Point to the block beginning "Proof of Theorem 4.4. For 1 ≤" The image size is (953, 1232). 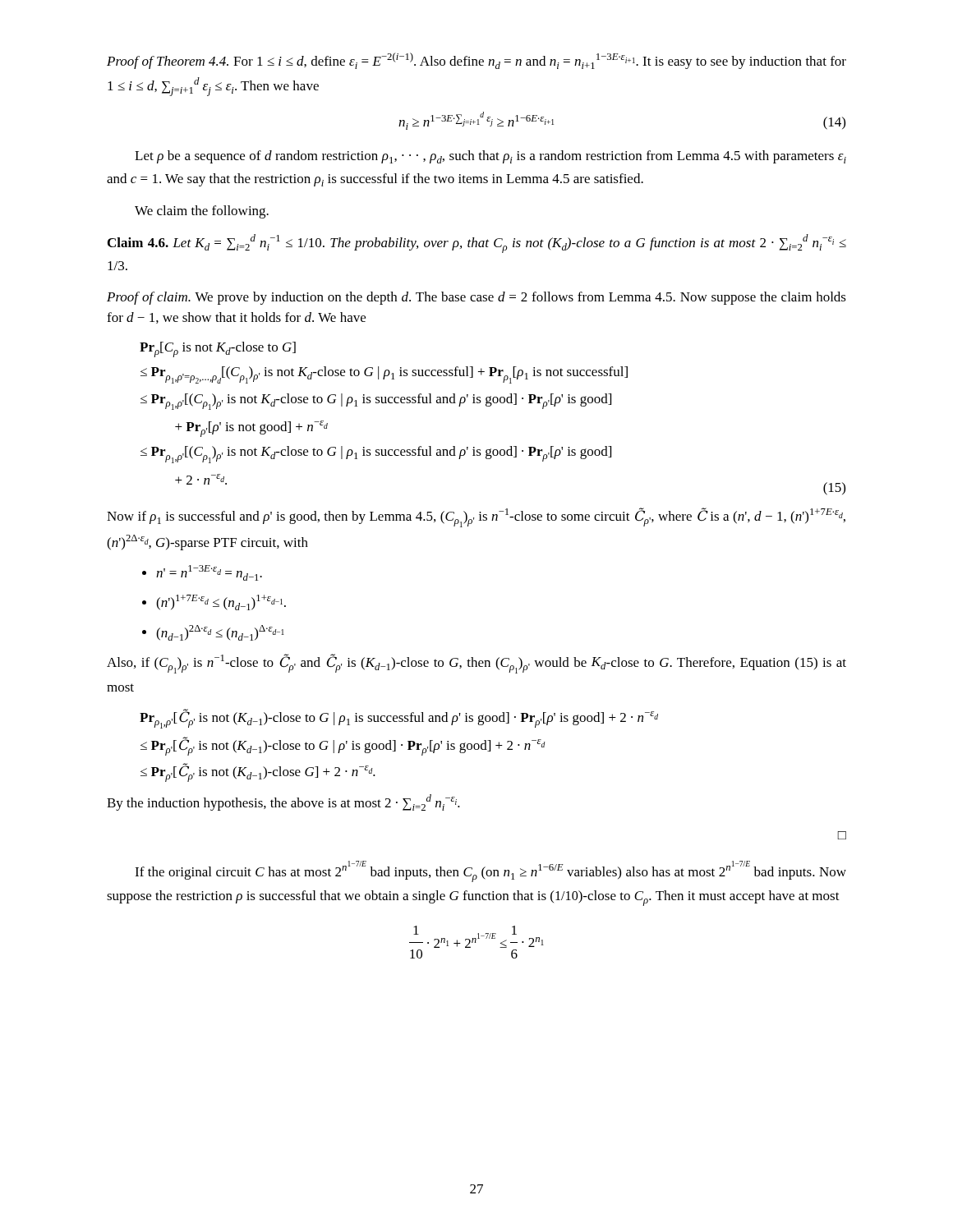click(x=476, y=74)
